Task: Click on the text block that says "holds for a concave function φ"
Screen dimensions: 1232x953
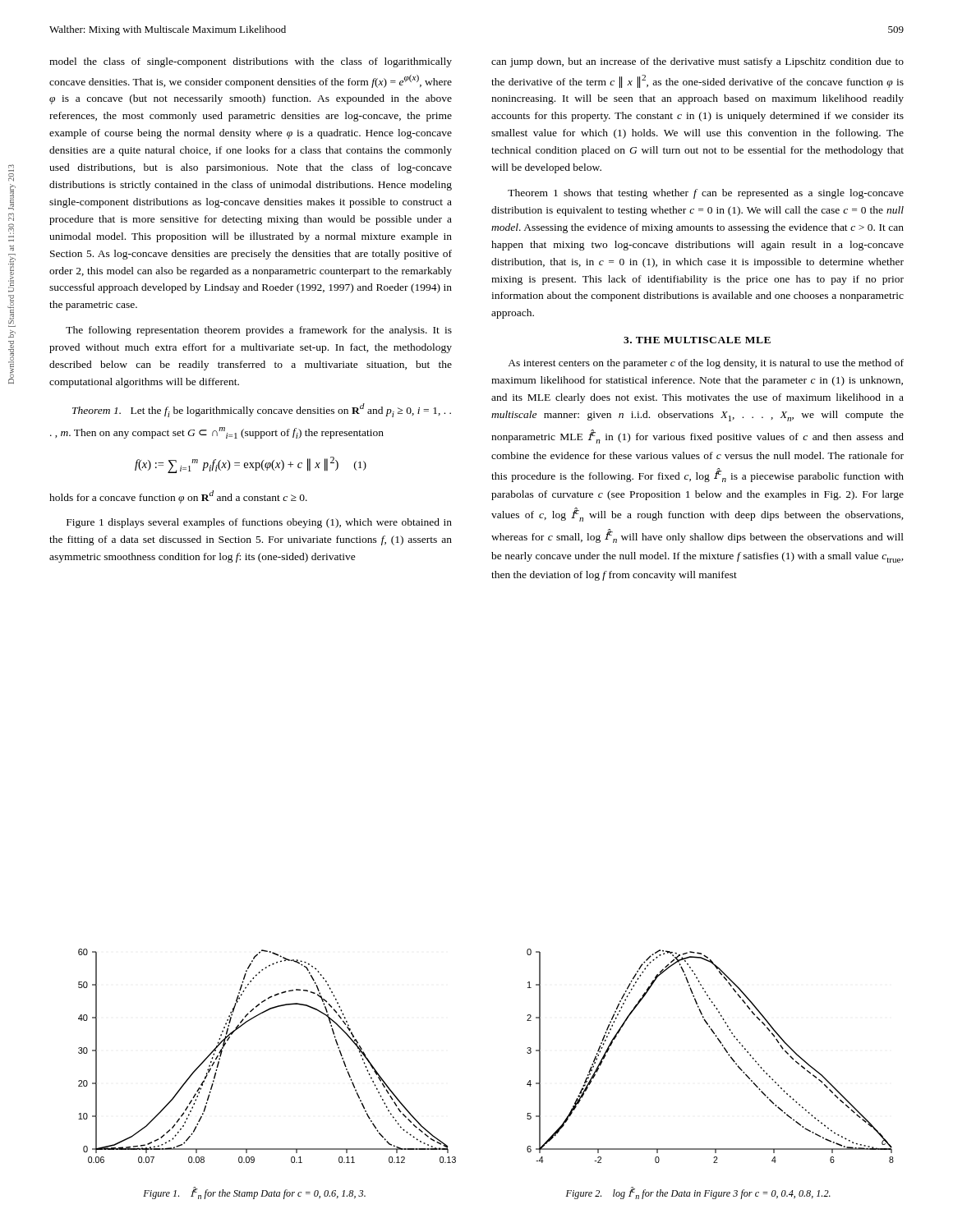Action: 251,496
